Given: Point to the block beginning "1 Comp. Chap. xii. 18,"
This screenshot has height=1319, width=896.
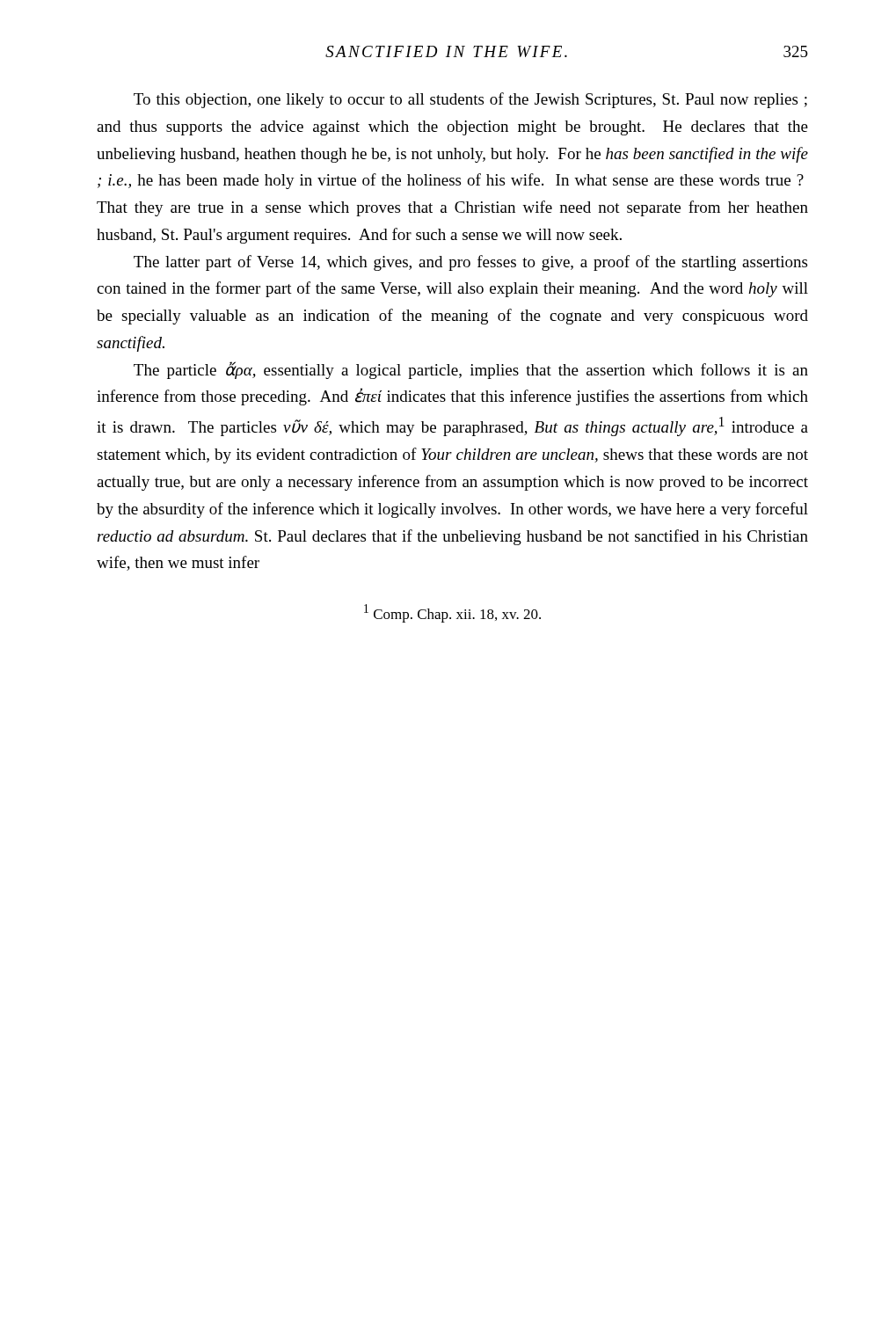Looking at the screenshot, I should pos(452,612).
